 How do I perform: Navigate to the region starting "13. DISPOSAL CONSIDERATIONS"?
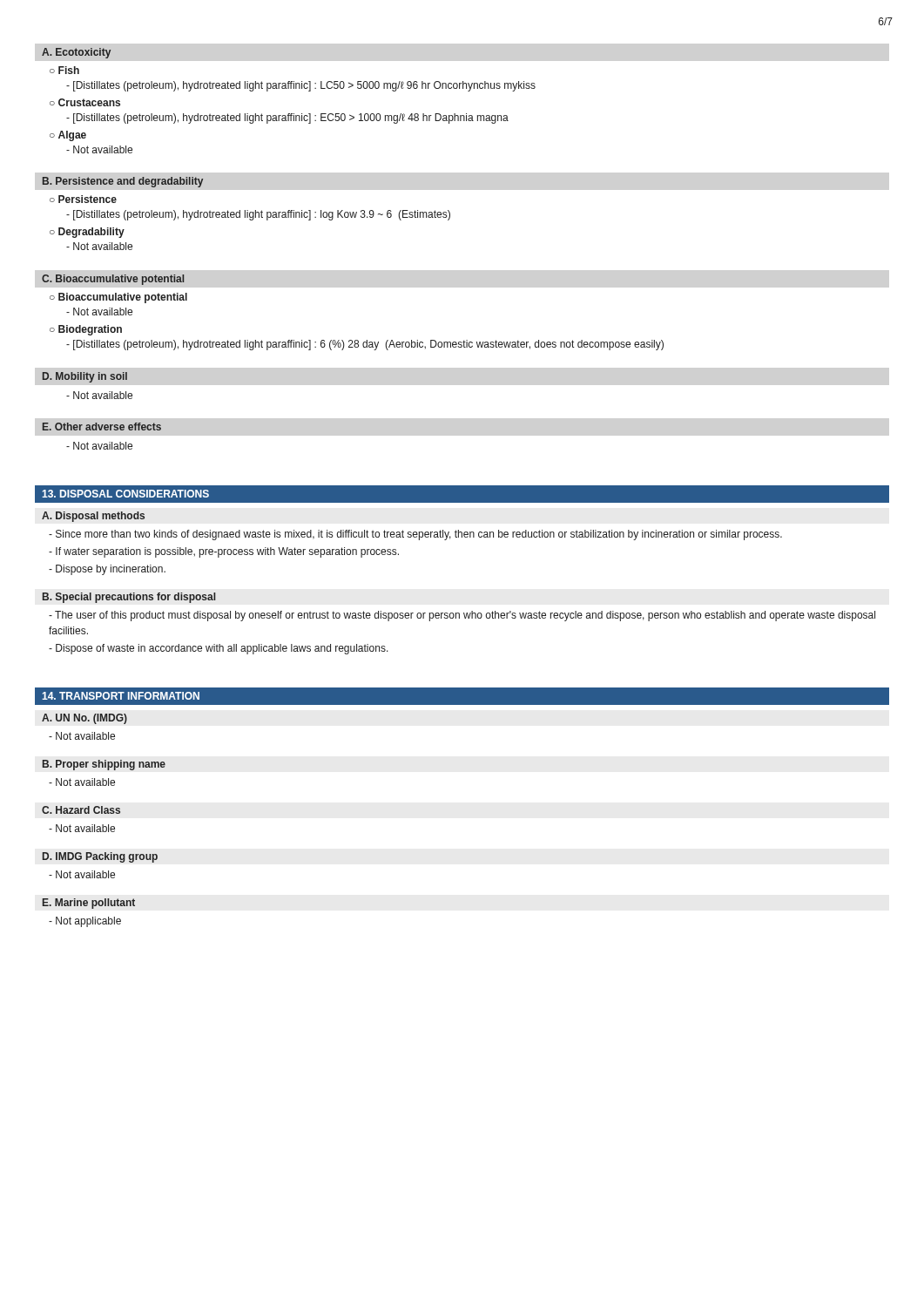point(126,494)
